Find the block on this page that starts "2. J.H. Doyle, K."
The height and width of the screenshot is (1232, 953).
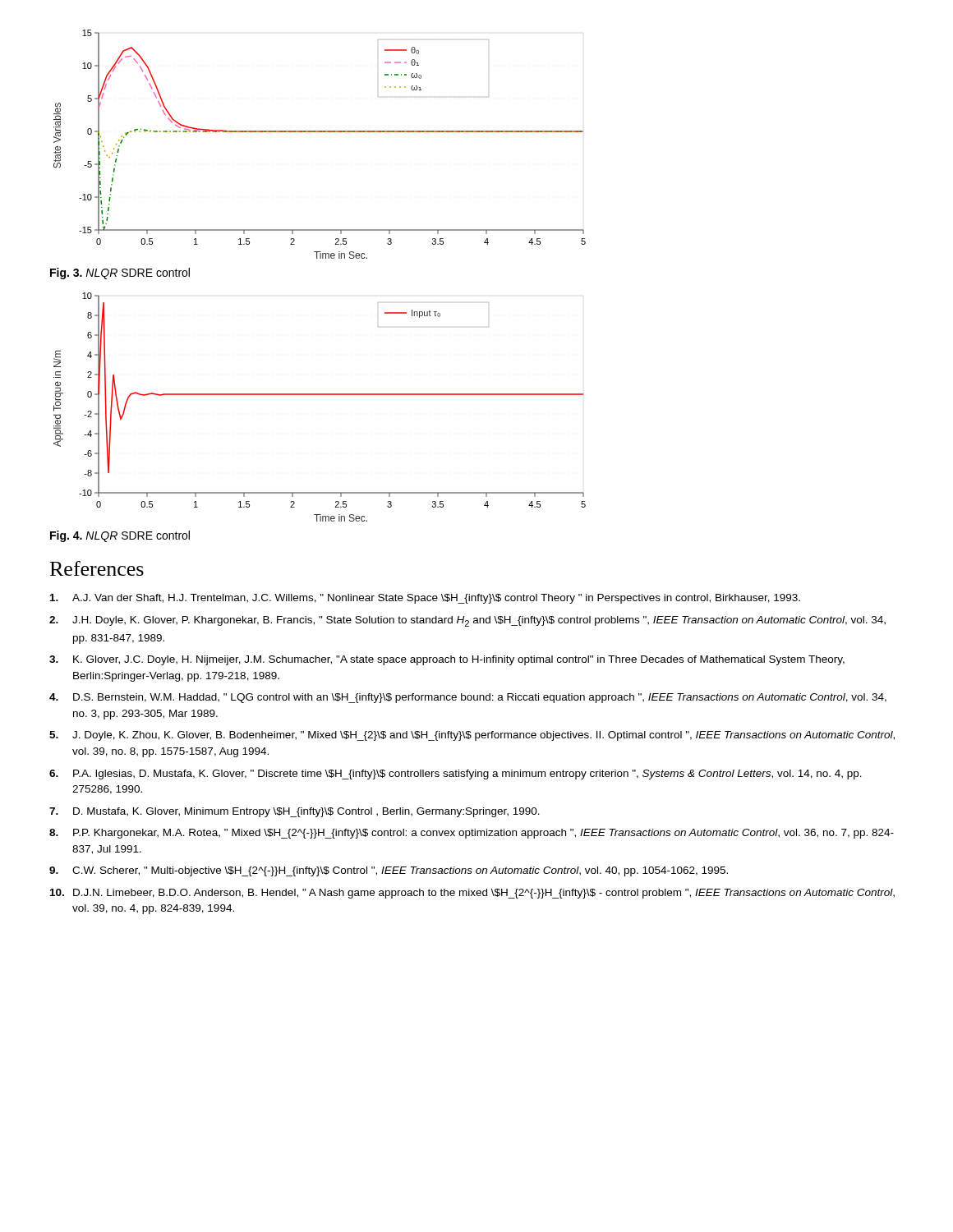(476, 629)
